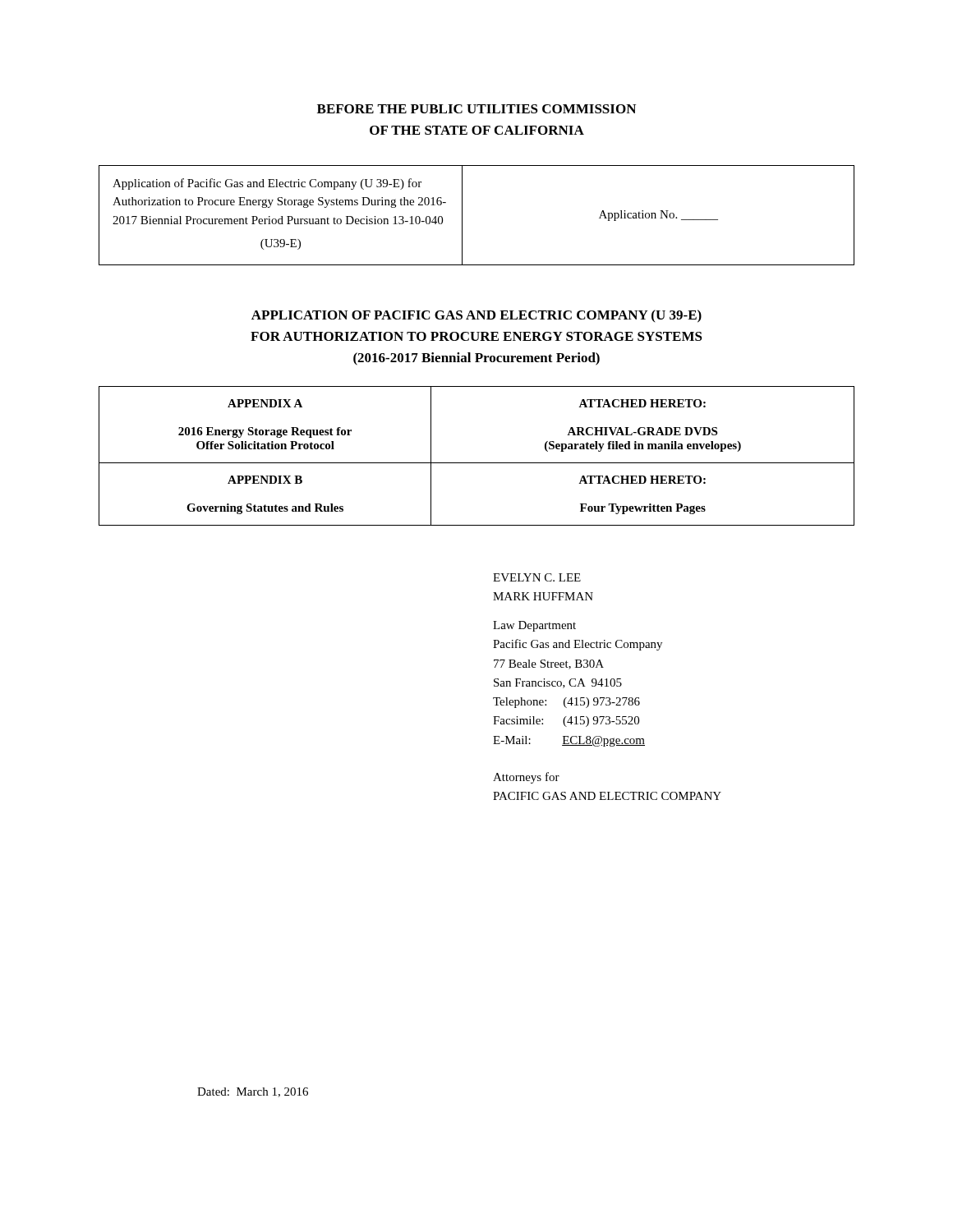Click on the text starting "BEFORE THE PUBLIC UTILITIES COMMISSION OF THE STATE"
This screenshot has width=953, height=1232.
[x=476, y=120]
